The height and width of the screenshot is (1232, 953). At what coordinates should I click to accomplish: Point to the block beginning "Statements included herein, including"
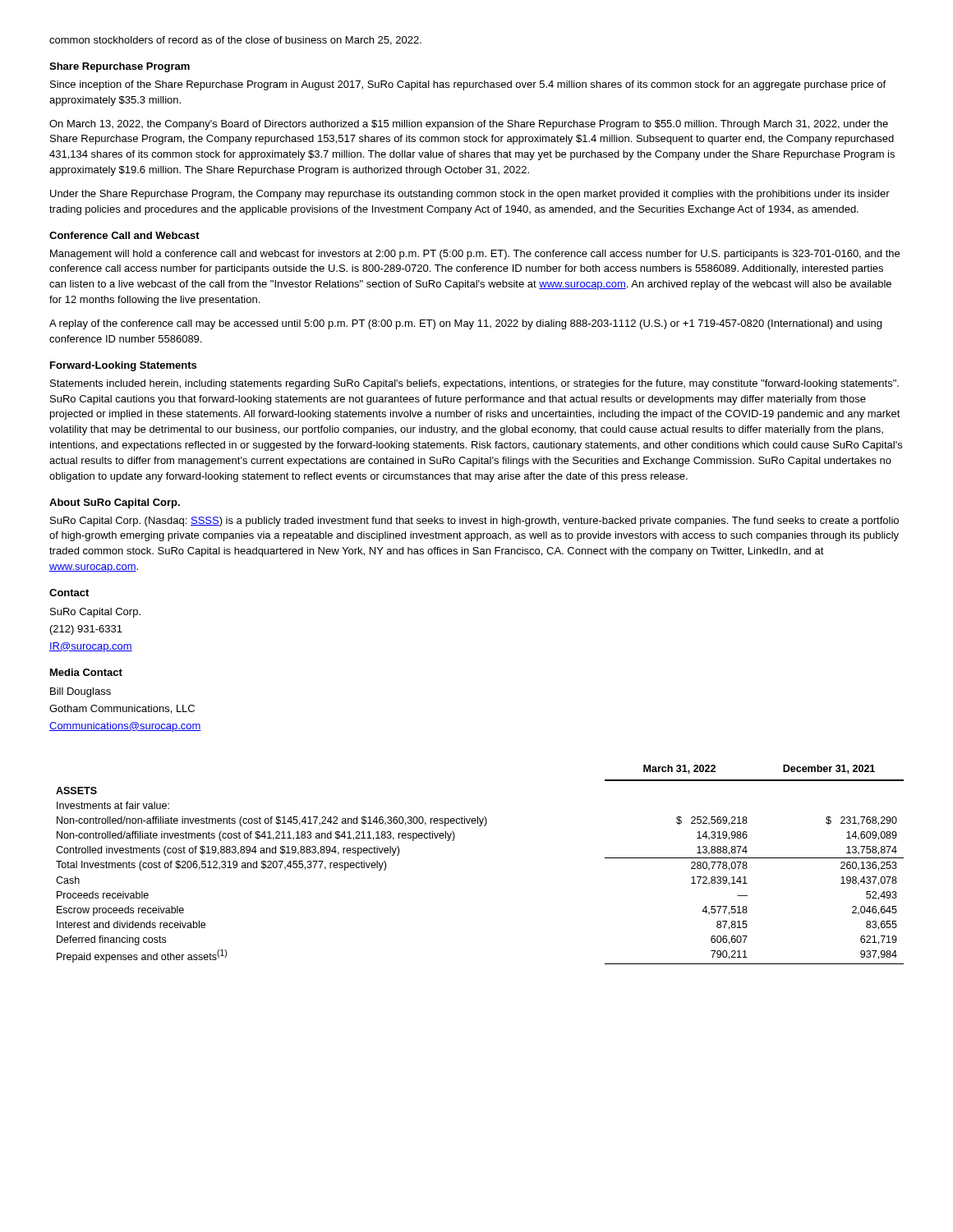coord(476,429)
